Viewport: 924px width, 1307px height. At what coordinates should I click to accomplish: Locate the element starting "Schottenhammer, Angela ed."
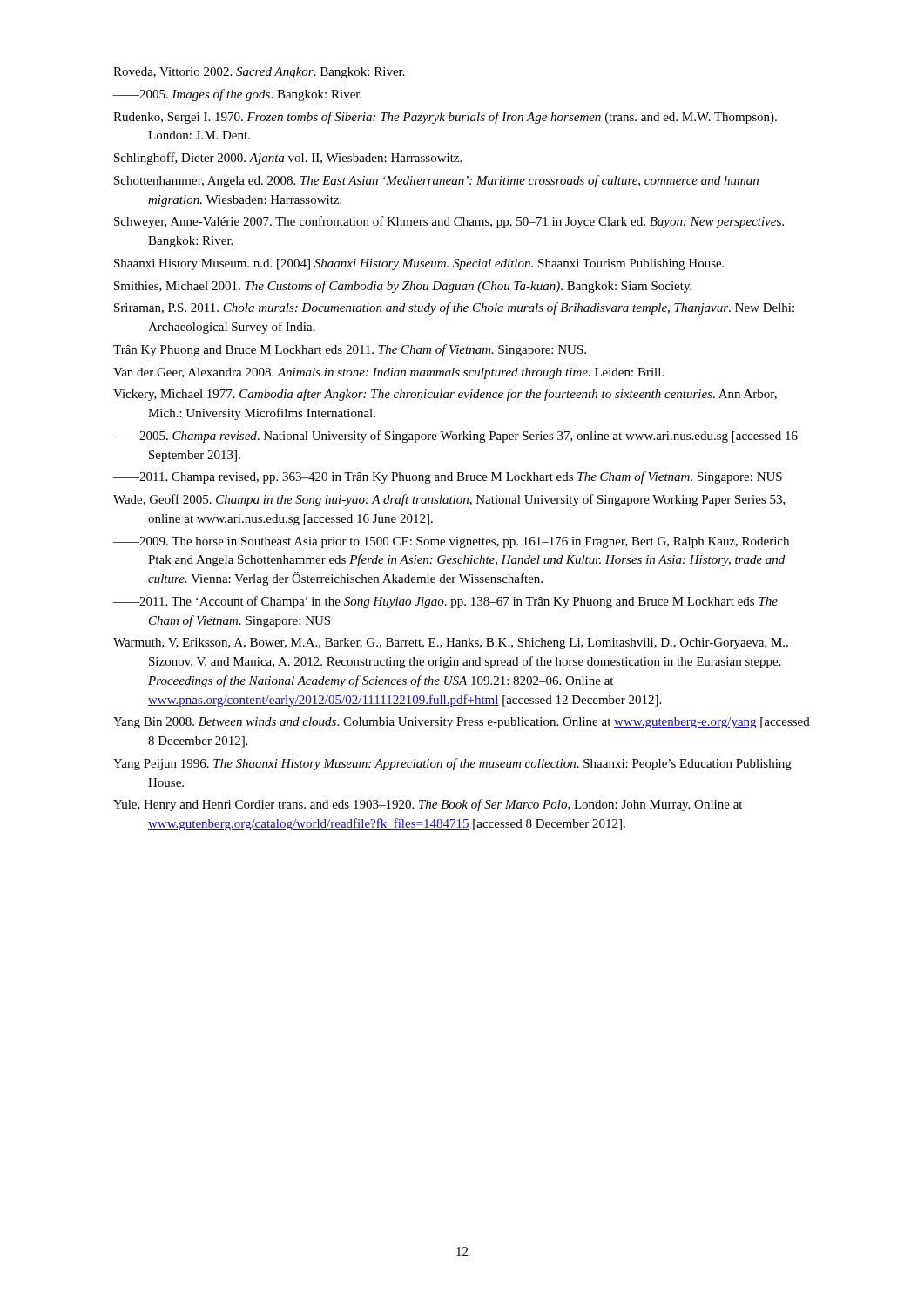click(436, 190)
